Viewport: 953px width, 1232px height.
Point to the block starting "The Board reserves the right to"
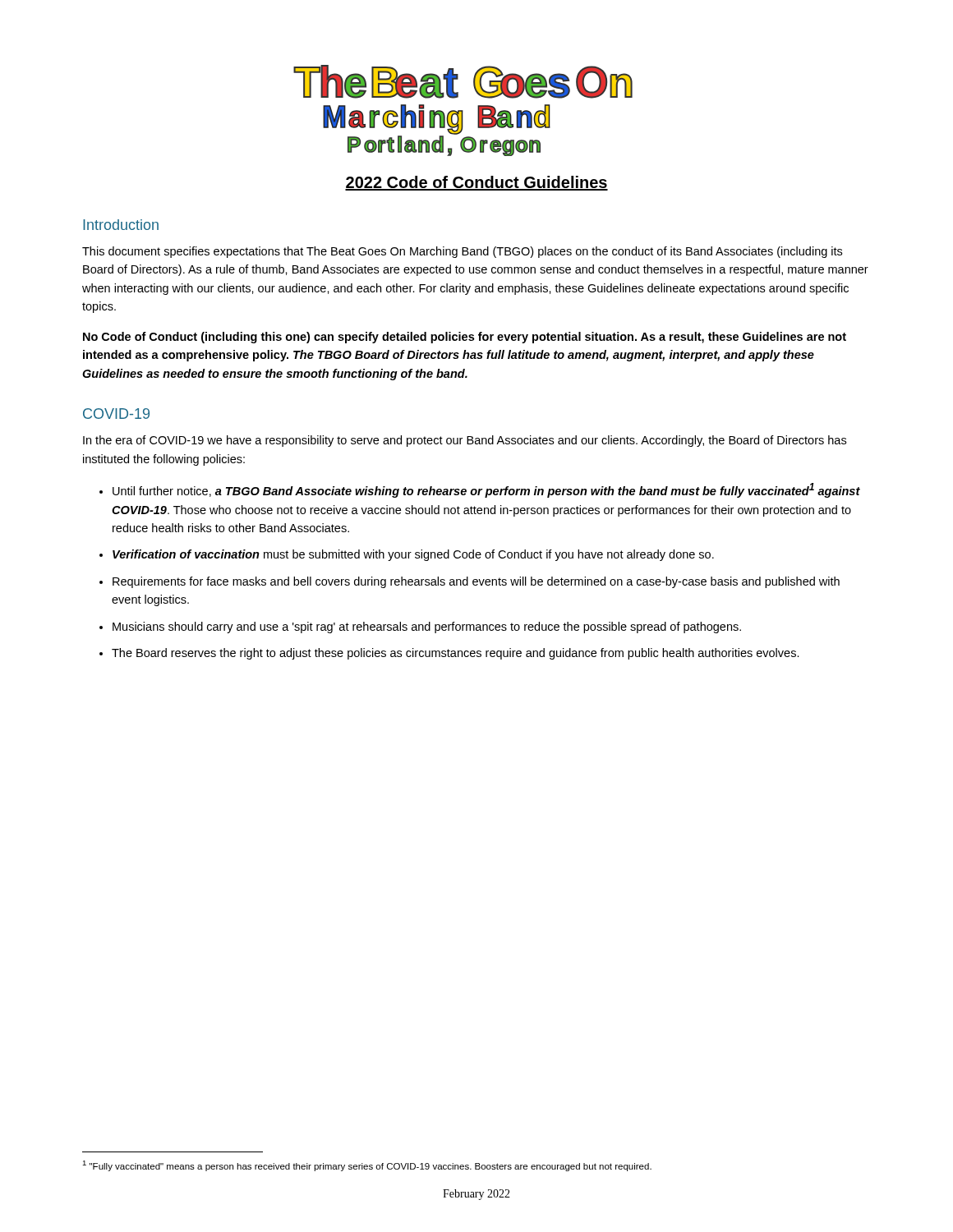pos(491,653)
